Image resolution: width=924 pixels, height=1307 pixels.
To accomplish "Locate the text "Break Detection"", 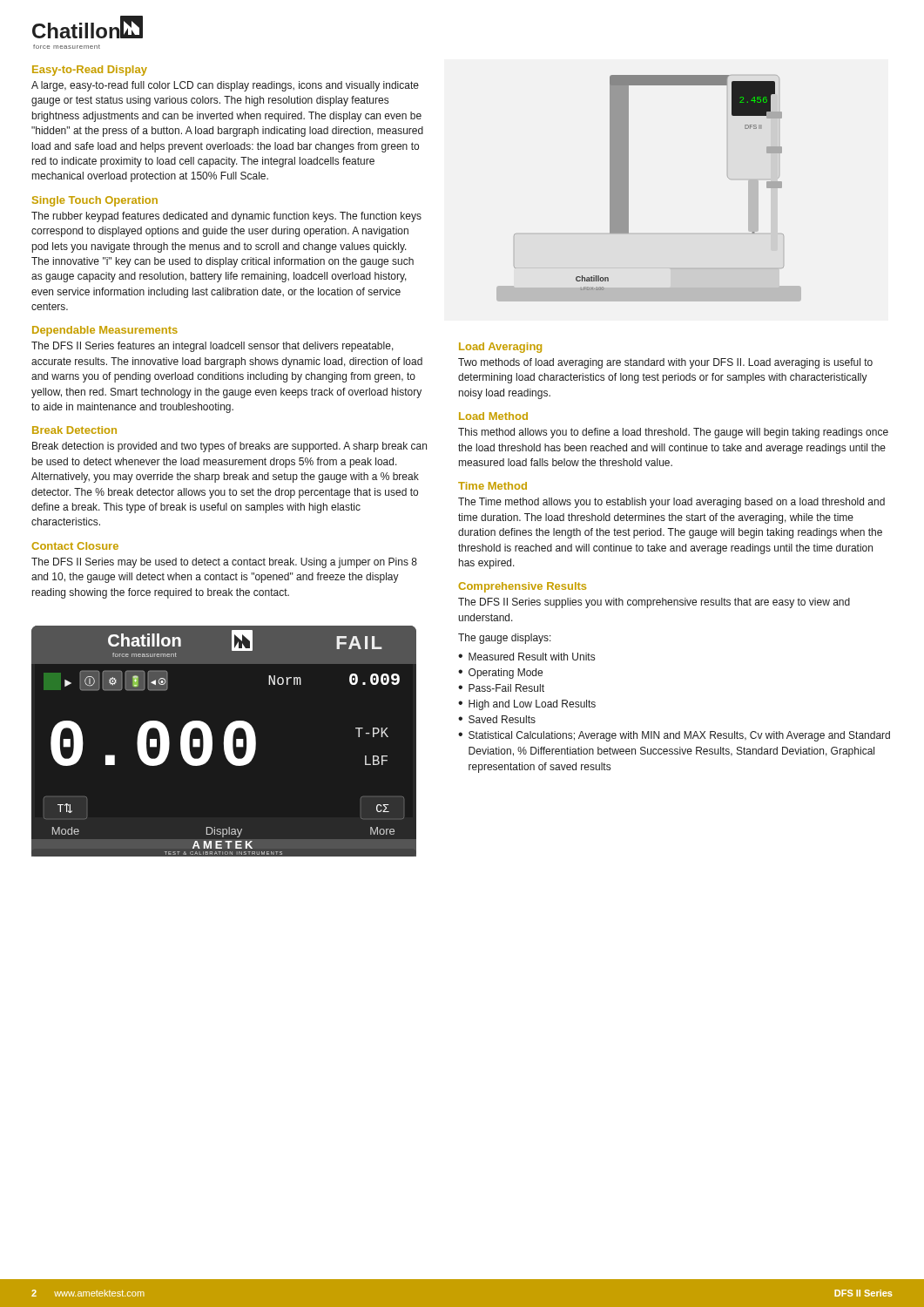I will click(74, 430).
